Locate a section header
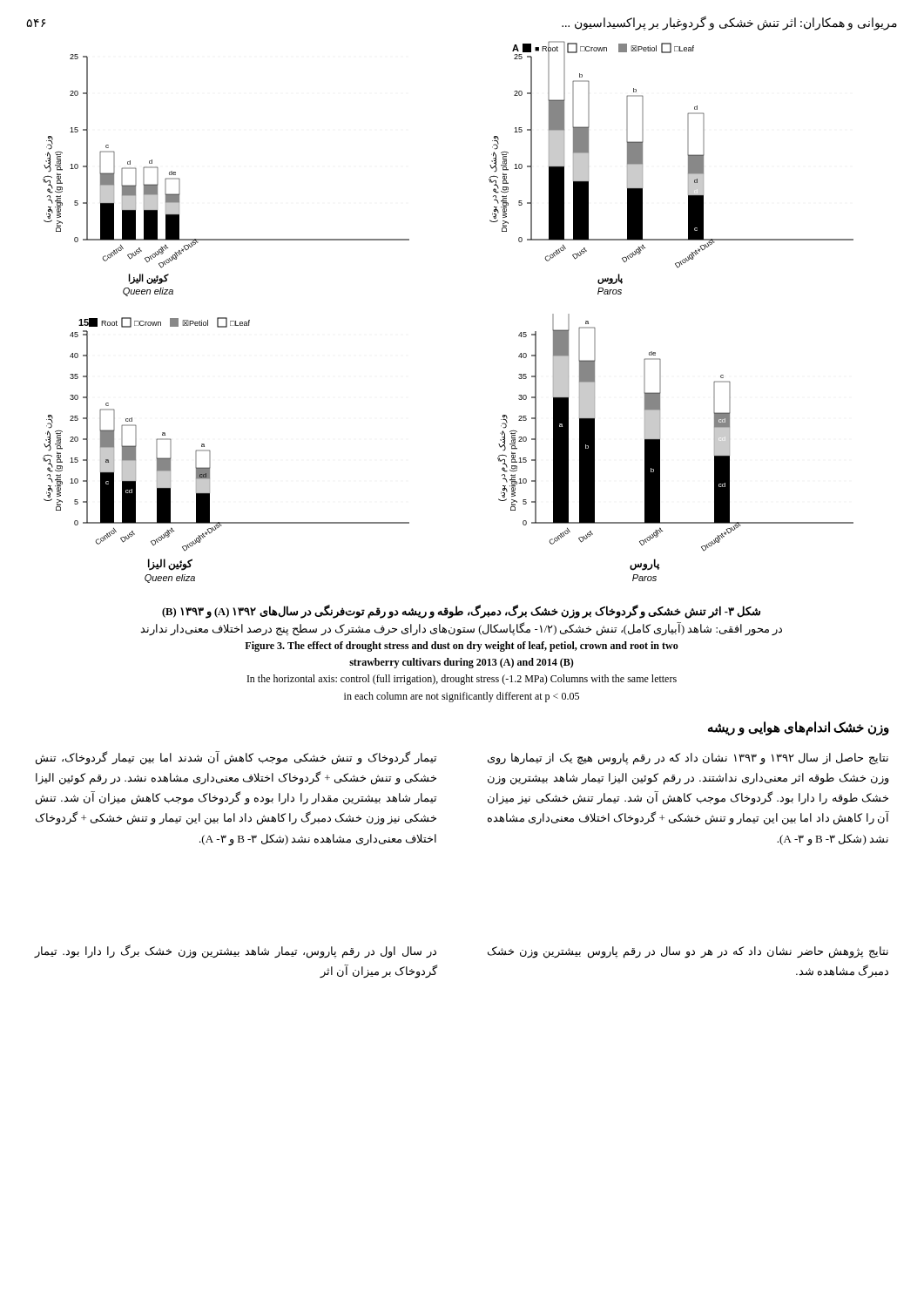Screen dimensions: 1307x924 click(x=798, y=728)
